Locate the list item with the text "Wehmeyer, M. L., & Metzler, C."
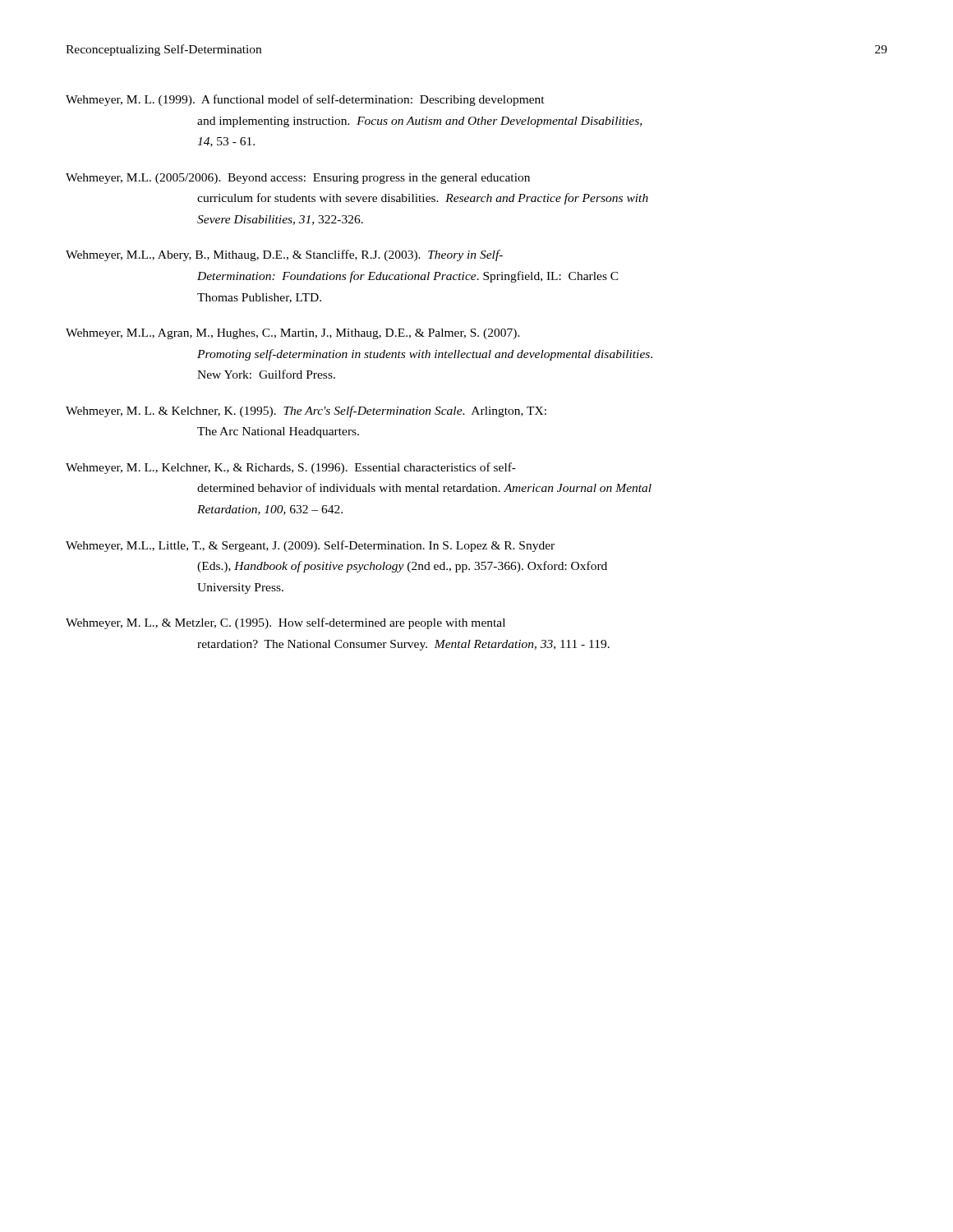This screenshot has height=1232, width=953. pyautogui.click(x=476, y=635)
